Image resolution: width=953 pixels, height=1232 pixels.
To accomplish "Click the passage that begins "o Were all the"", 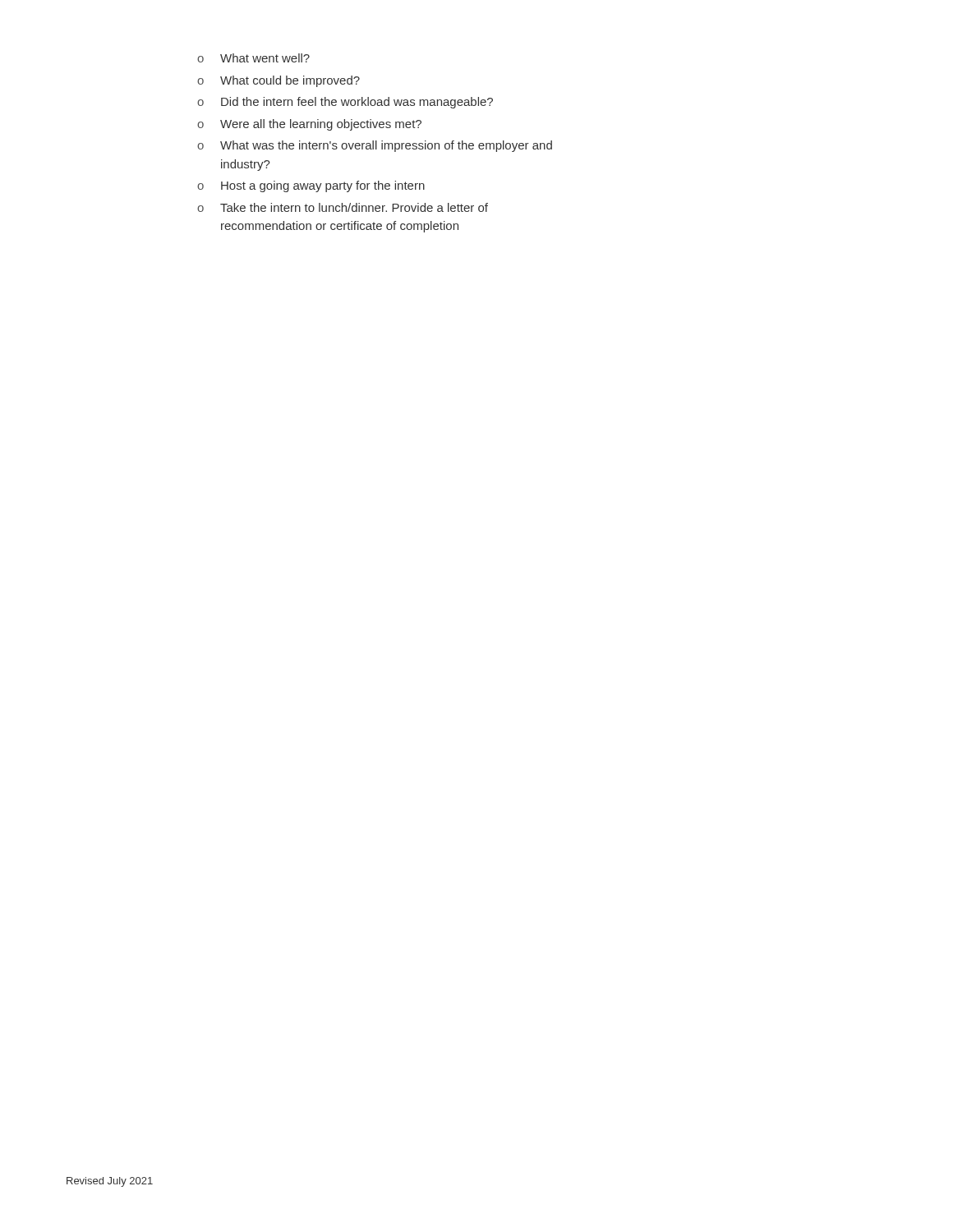I will click(309, 125).
